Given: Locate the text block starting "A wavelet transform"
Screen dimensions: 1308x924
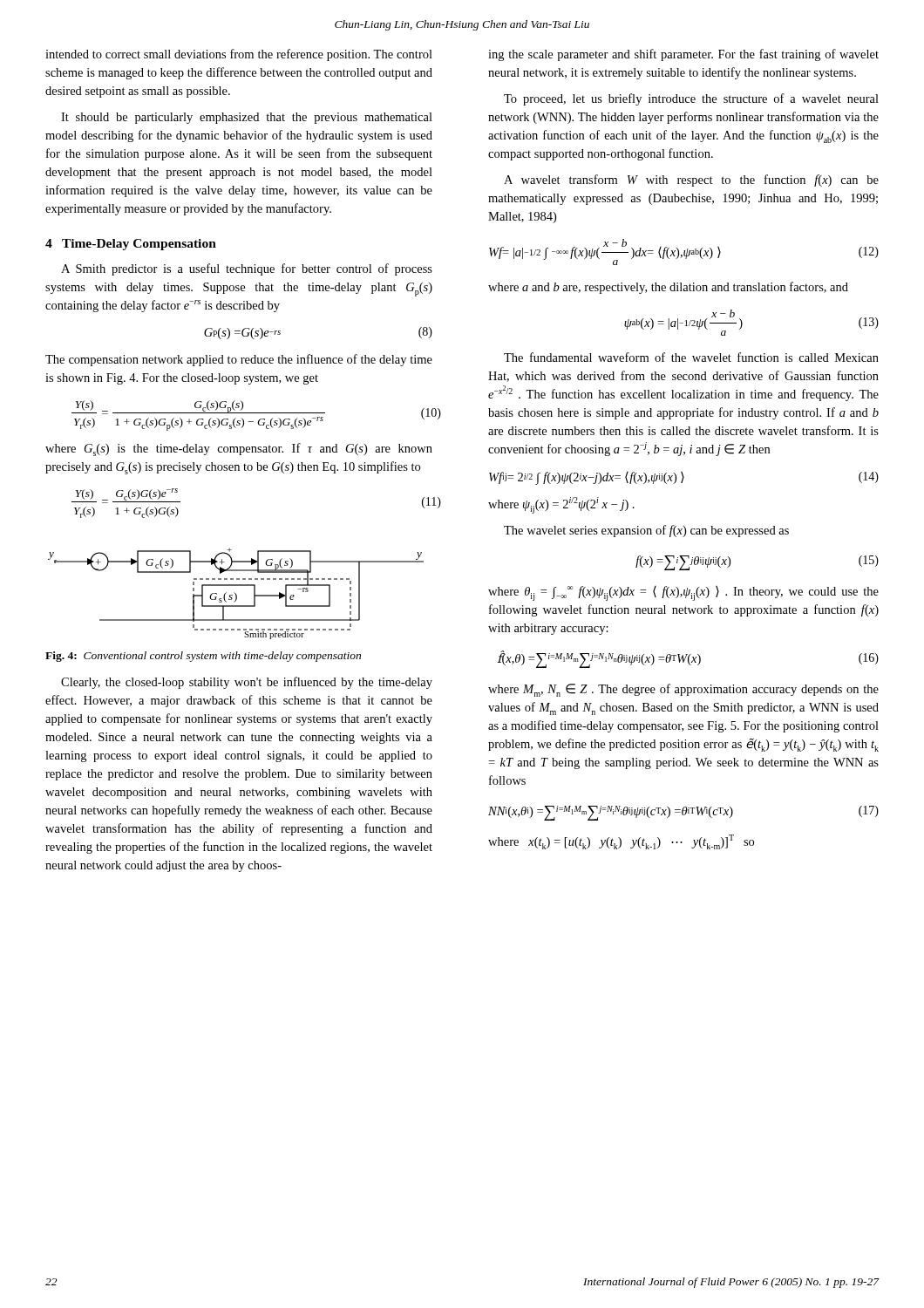Looking at the screenshot, I should pos(683,198).
